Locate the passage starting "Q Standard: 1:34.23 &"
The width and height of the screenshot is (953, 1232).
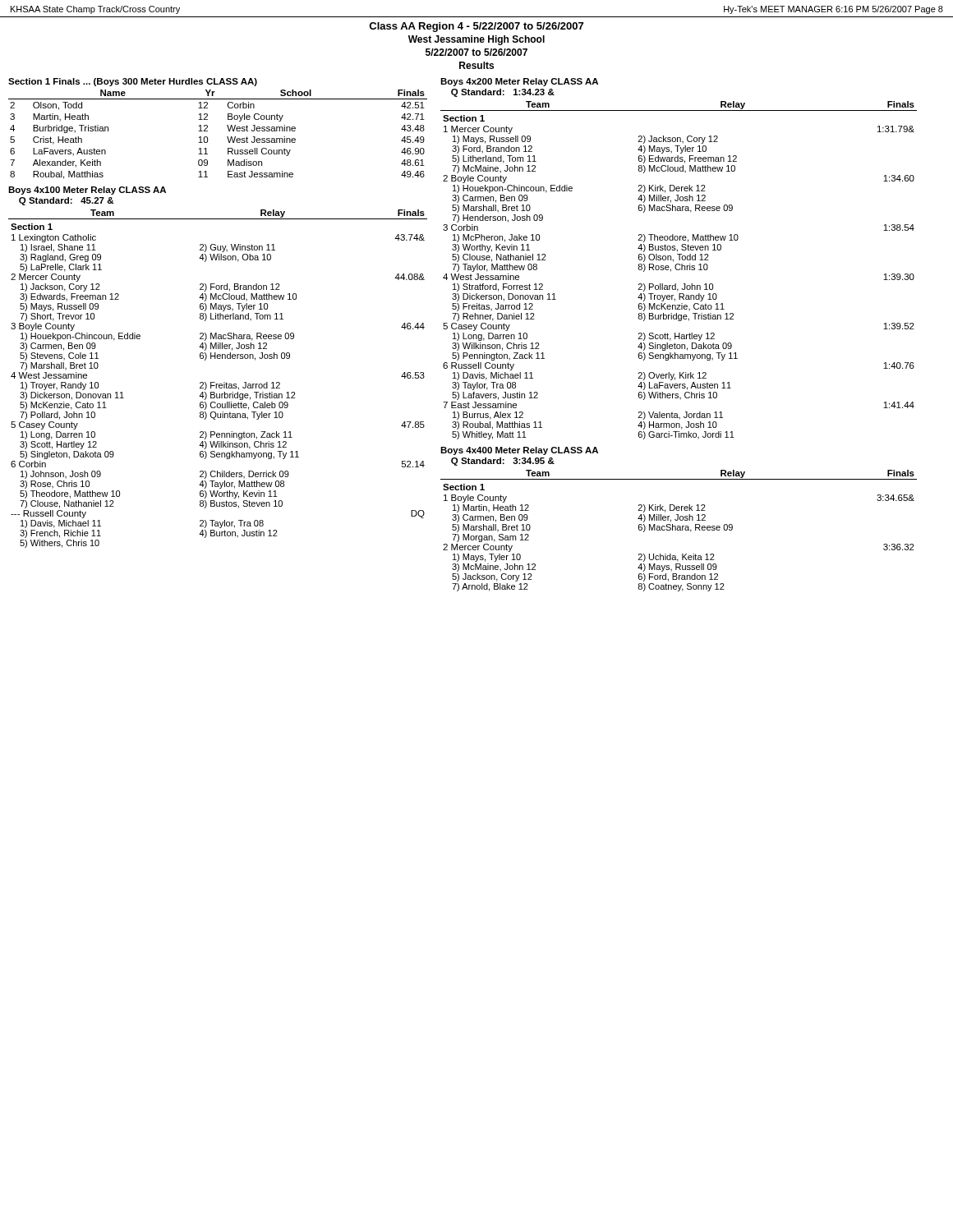497,92
